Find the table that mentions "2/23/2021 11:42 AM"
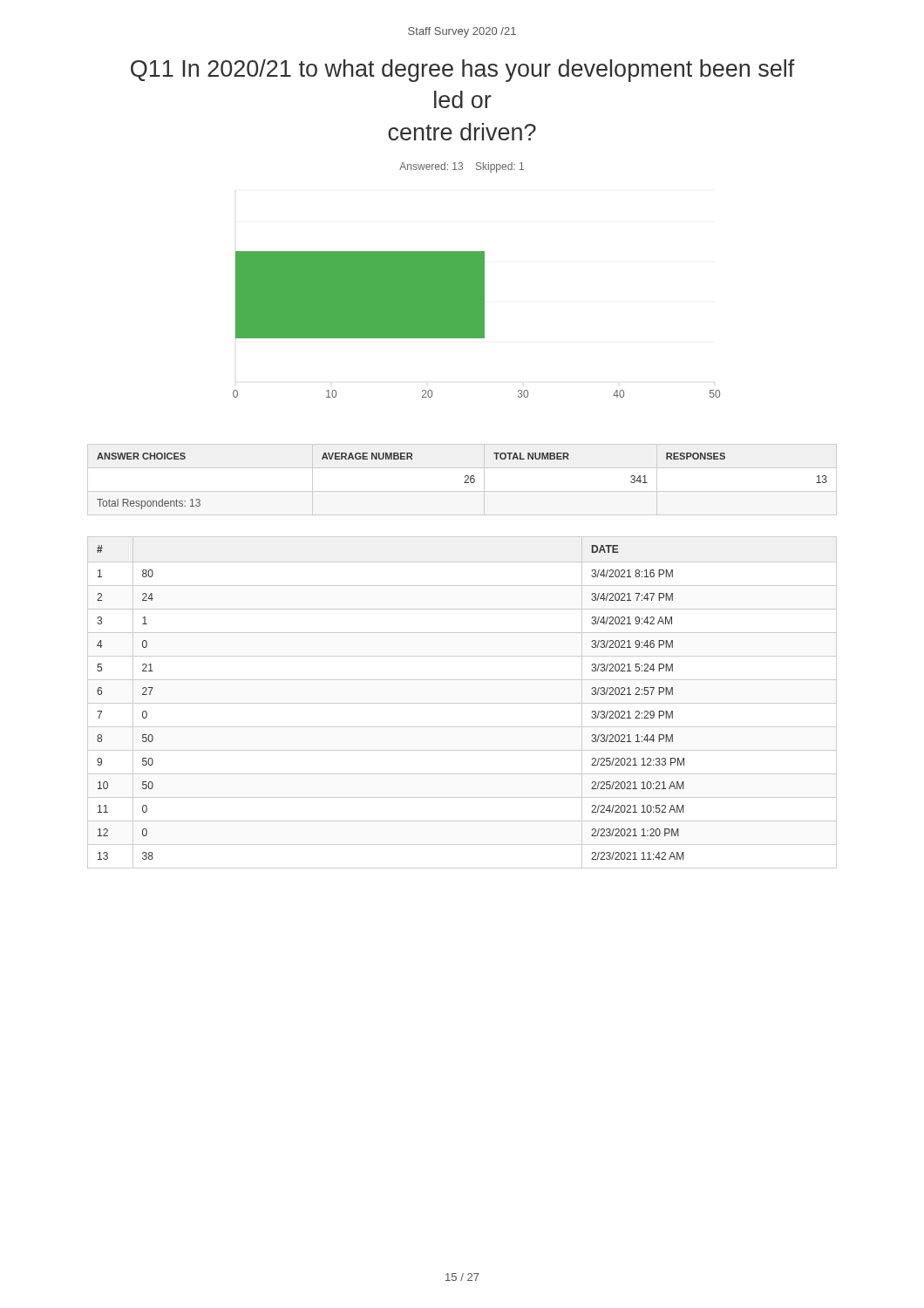 click(x=462, y=703)
